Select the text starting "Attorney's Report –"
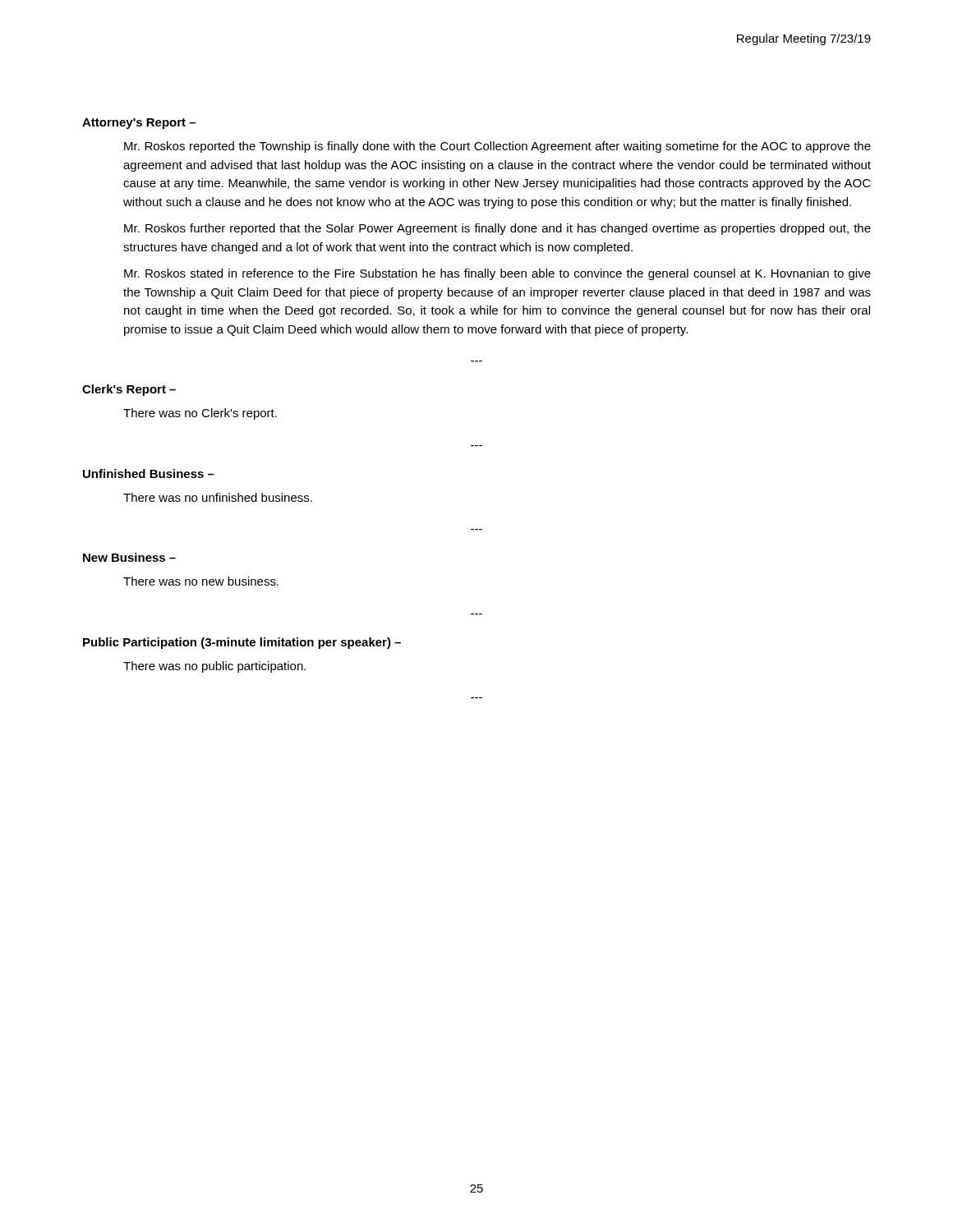 click(x=139, y=122)
